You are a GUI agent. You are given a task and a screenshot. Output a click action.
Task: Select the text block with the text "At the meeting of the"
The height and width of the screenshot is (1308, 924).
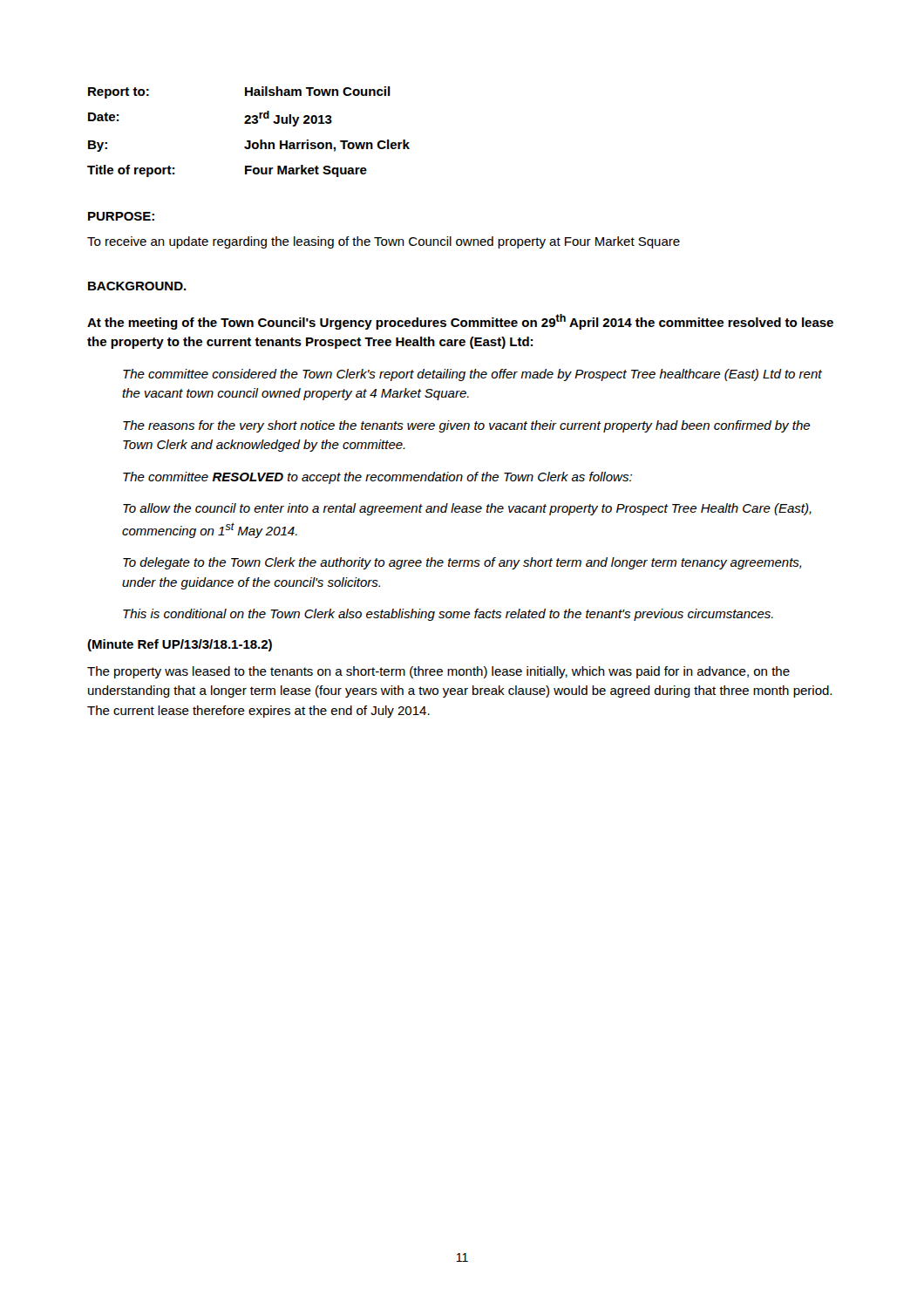(x=460, y=330)
